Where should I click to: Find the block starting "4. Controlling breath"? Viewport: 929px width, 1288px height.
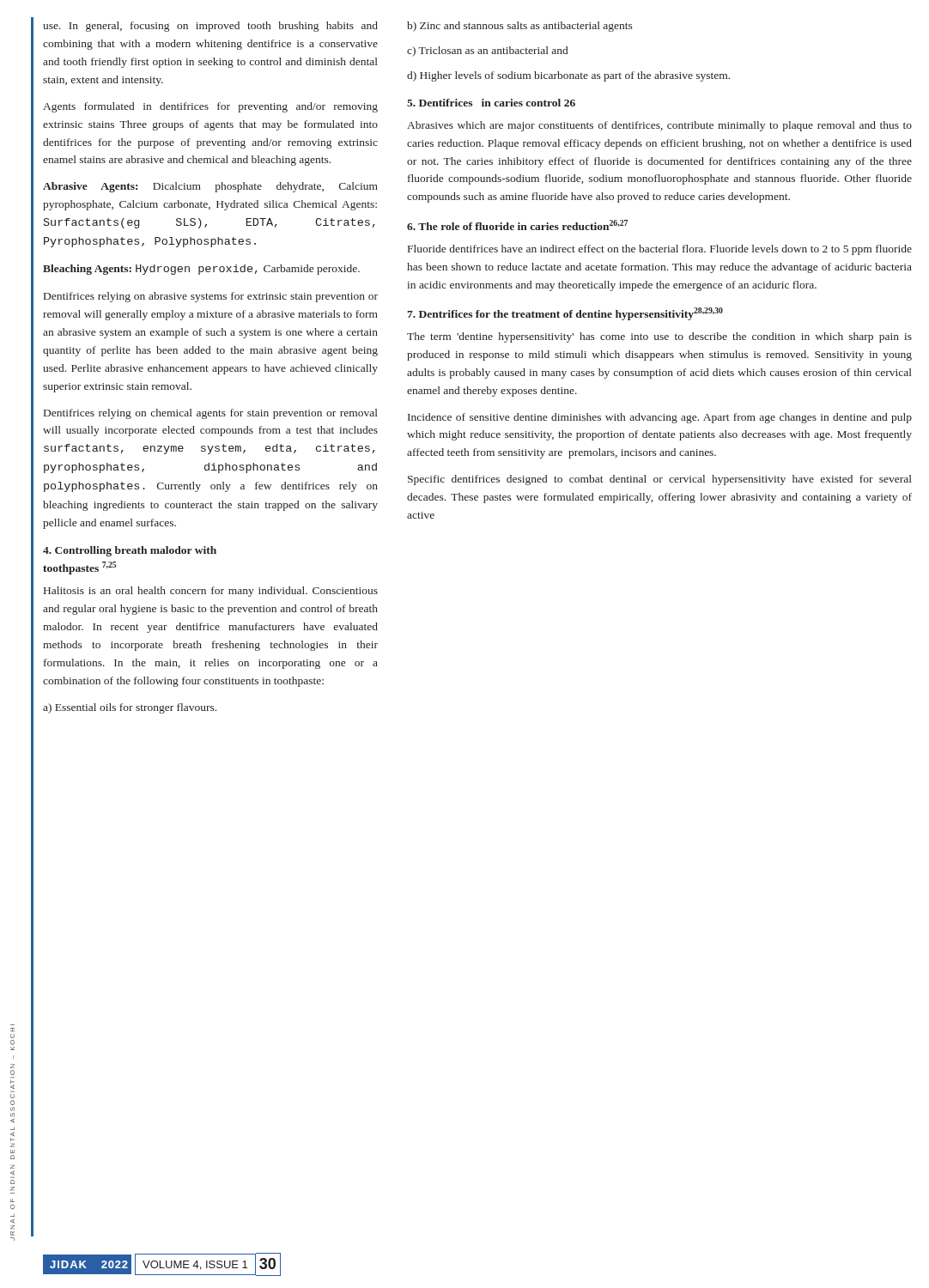pos(210,560)
